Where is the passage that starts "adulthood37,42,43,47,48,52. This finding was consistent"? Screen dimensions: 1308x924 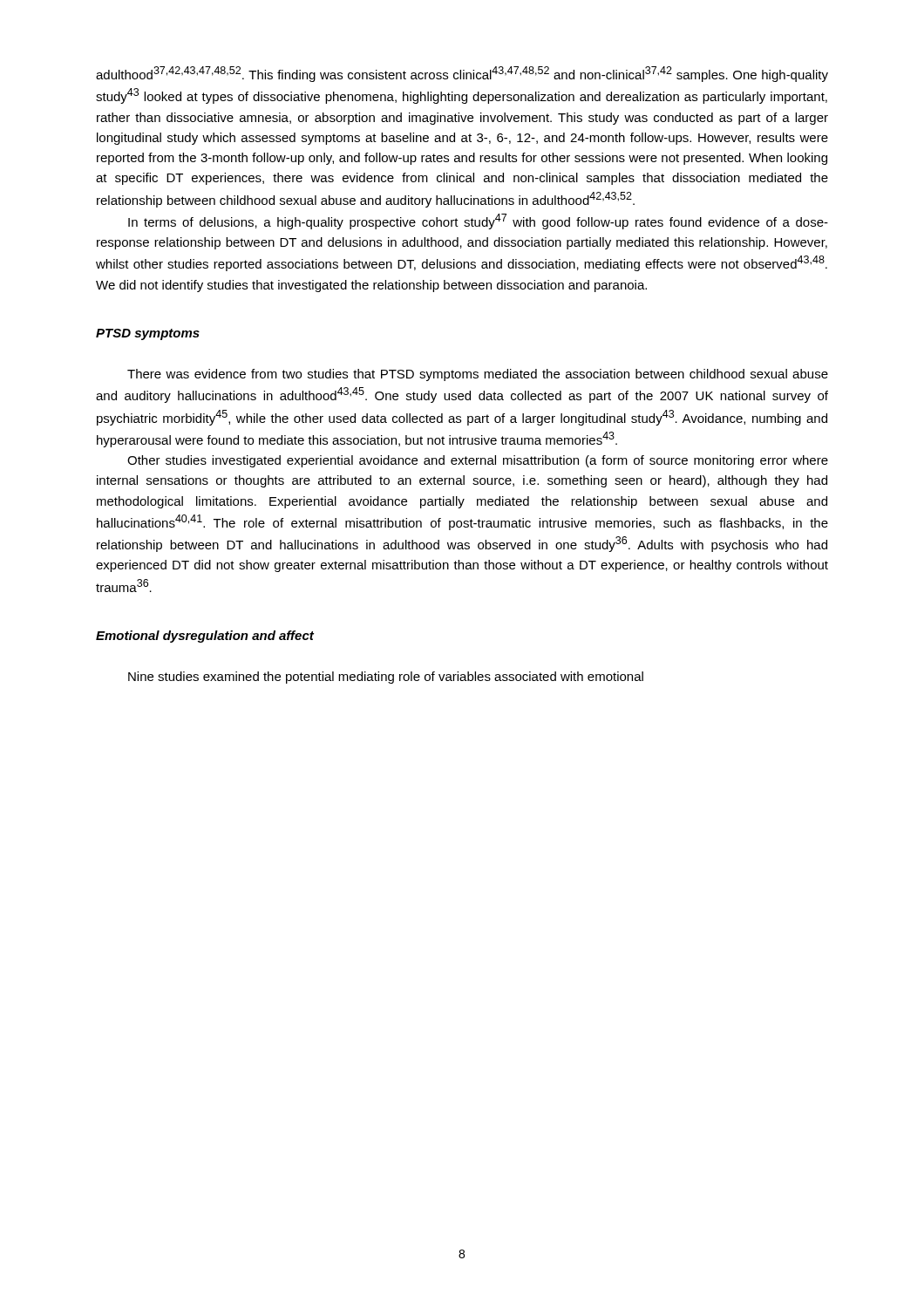click(x=462, y=136)
